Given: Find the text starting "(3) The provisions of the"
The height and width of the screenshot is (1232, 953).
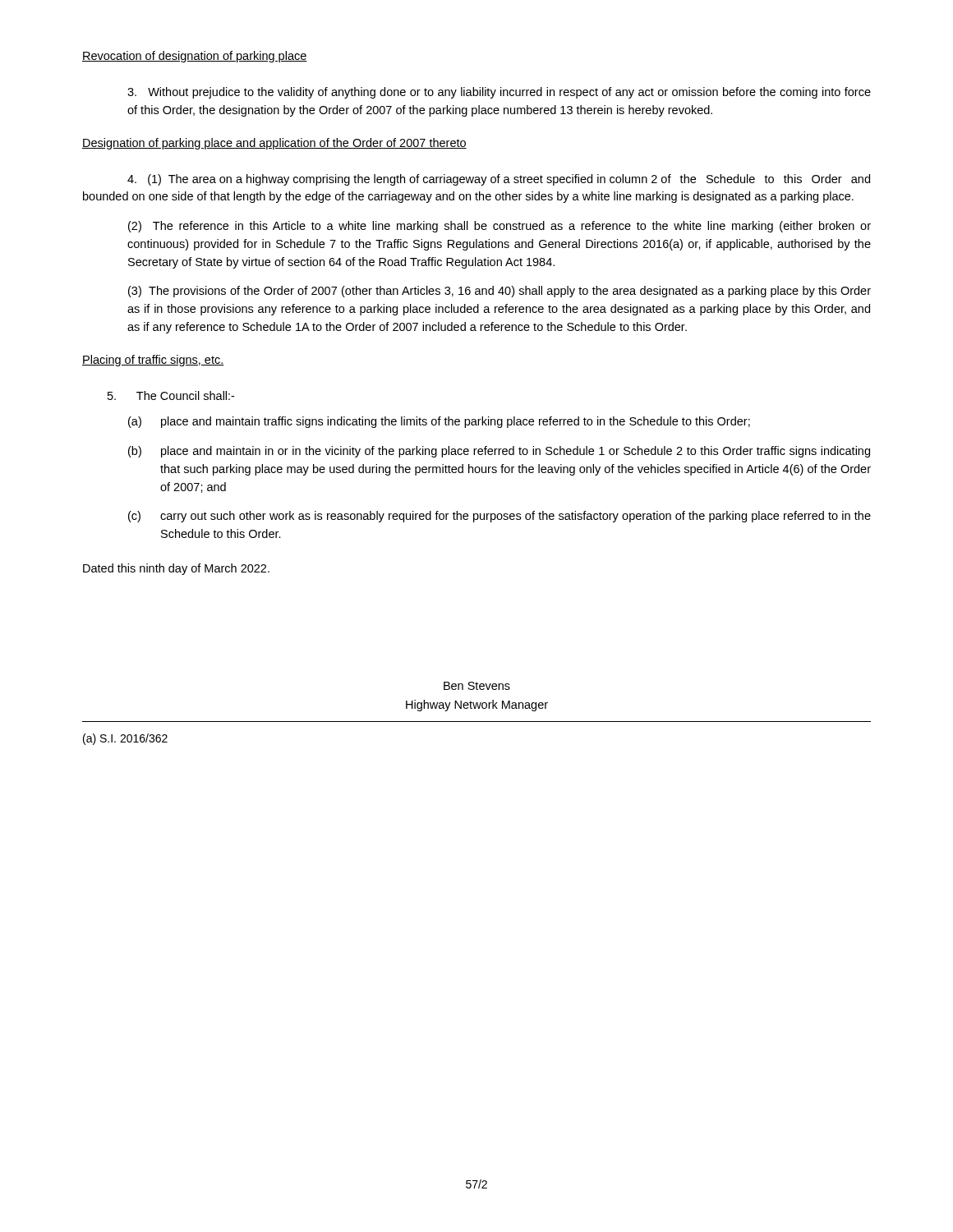Looking at the screenshot, I should coord(499,309).
